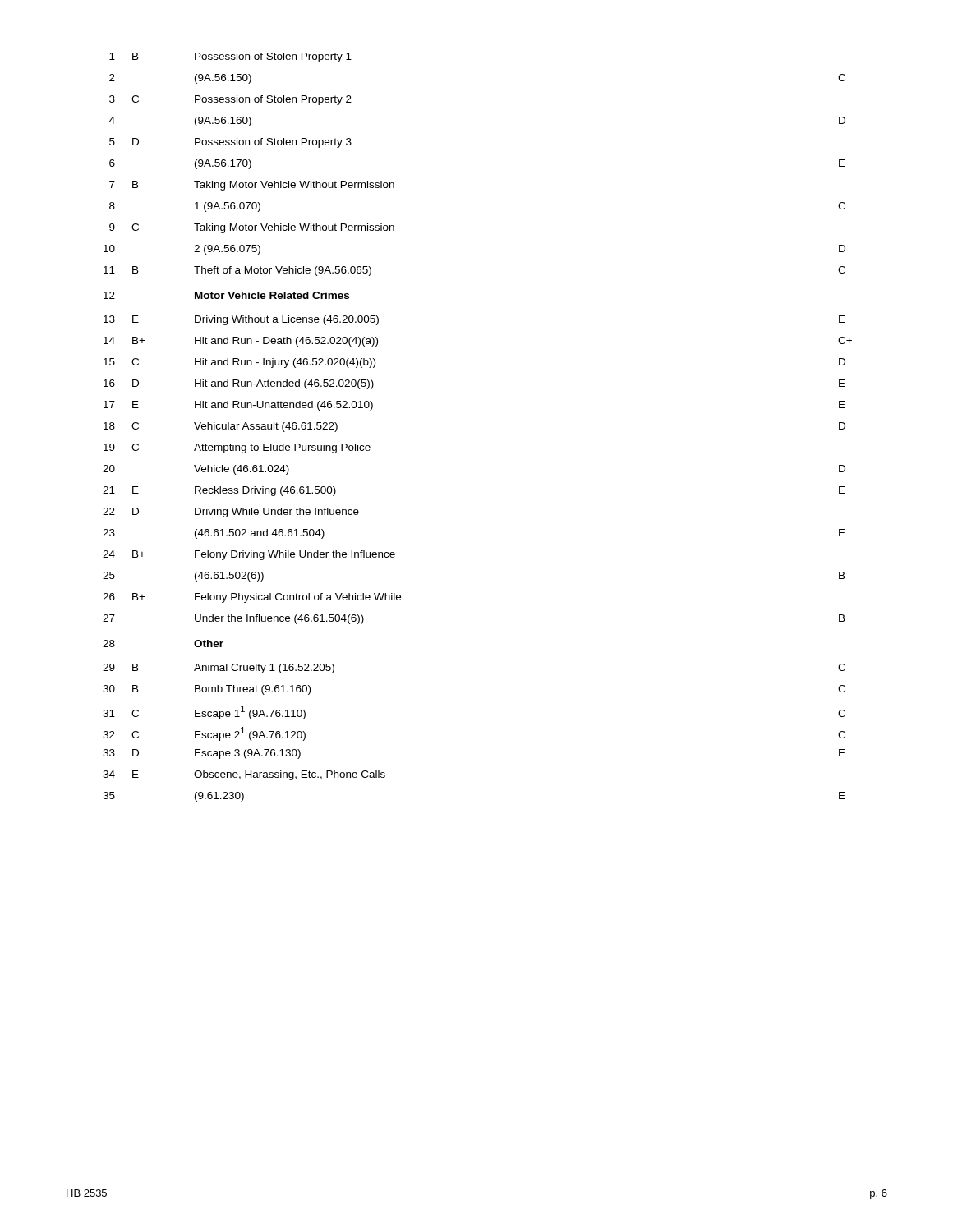
Task: Click on the text block starting "18 C Vehicular"
Action: click(113, 427)
